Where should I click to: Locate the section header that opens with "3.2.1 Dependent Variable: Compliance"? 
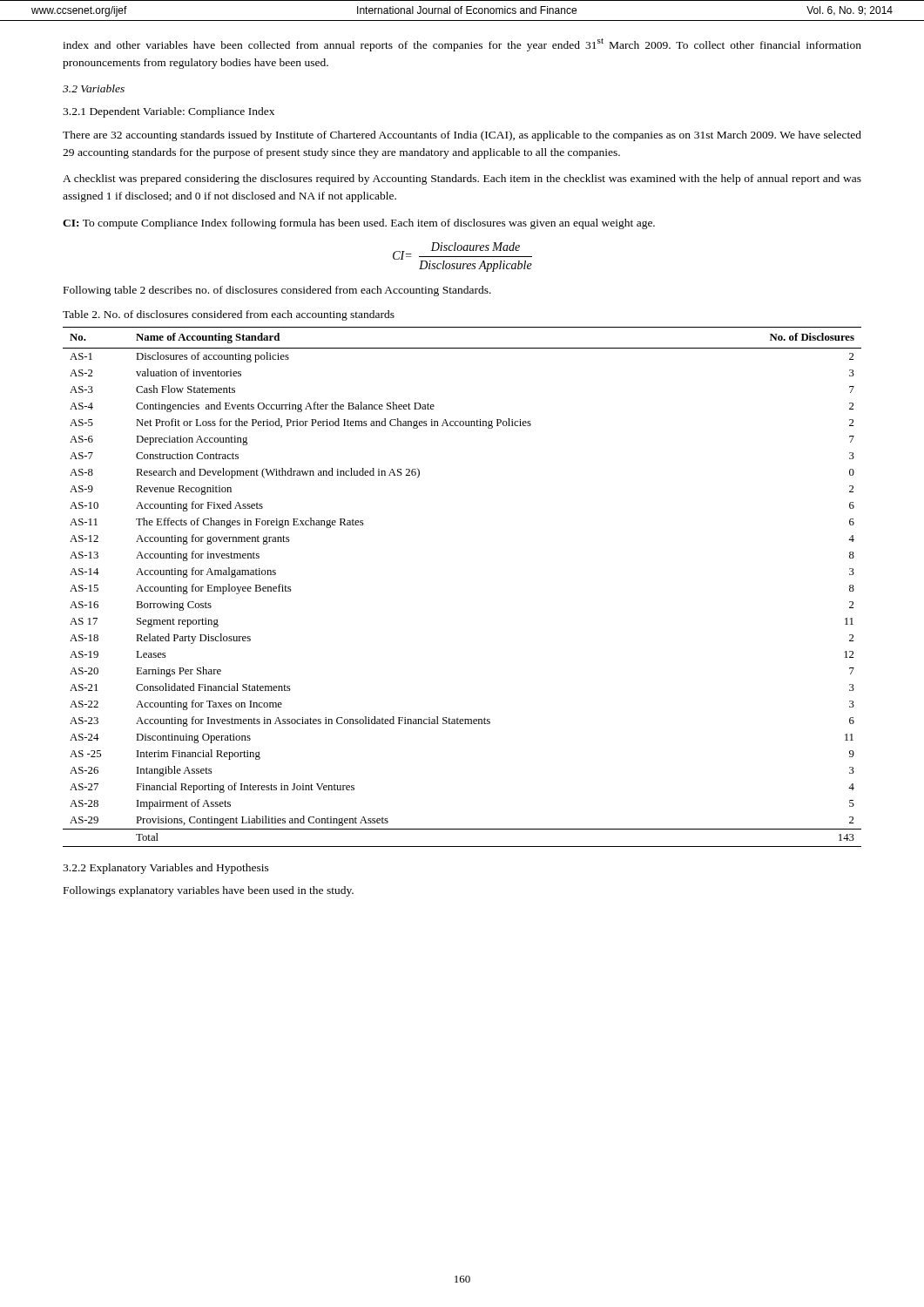(169, 111)
